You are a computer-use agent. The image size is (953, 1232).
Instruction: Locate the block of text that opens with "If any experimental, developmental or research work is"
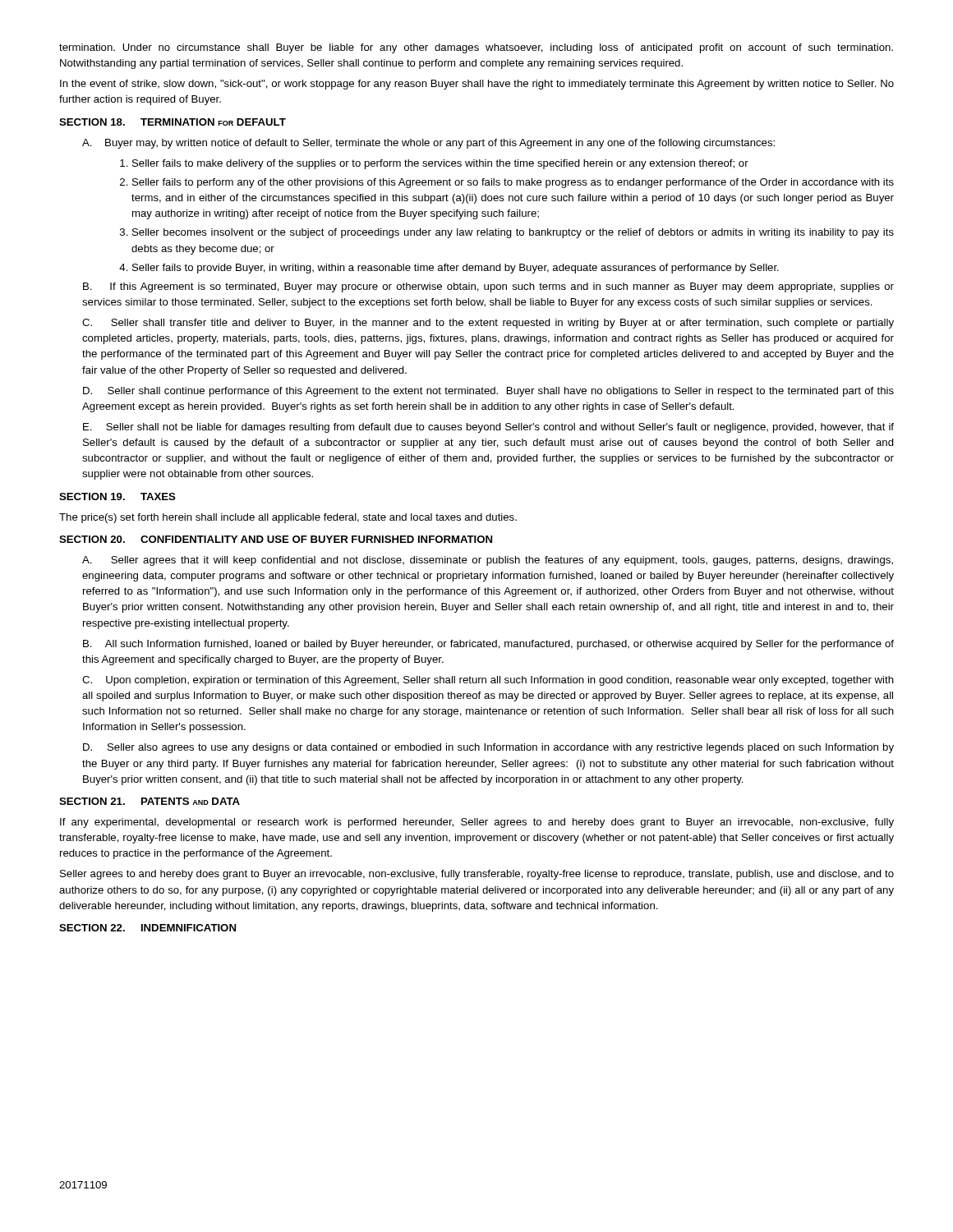476,838
